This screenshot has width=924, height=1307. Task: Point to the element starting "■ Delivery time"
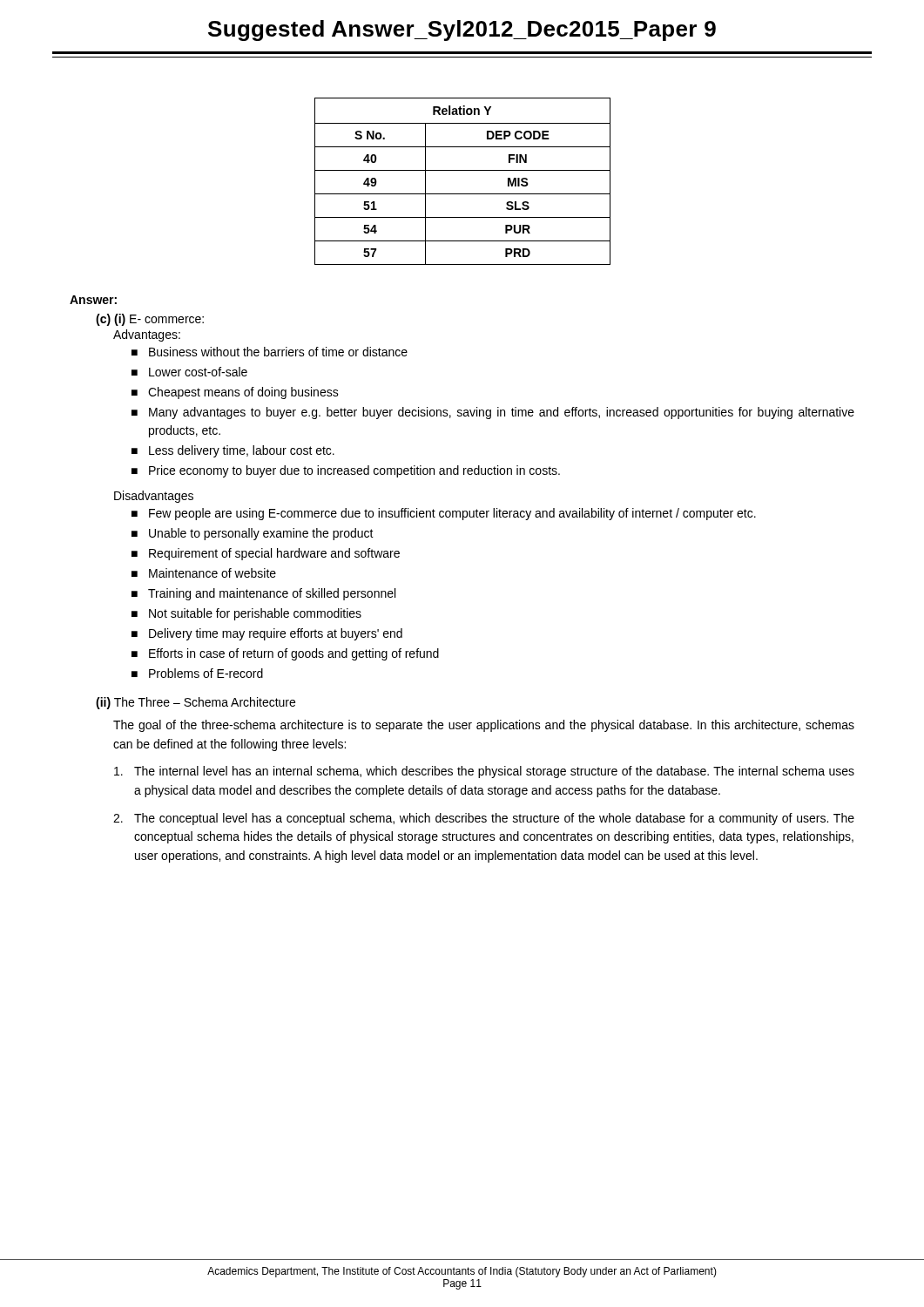[x=267, y=634]
